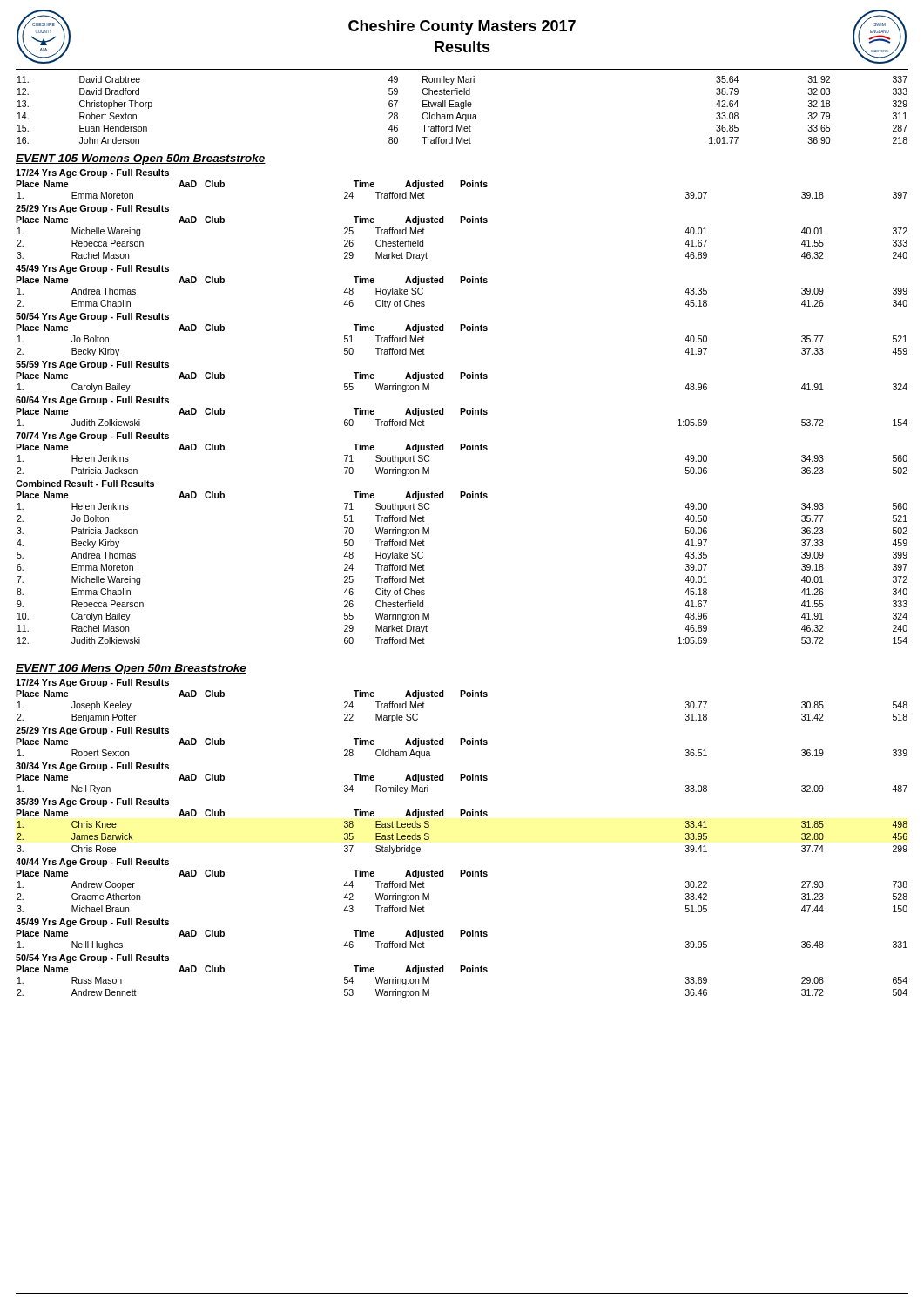Select the table that reads "Marple SC"

[462, 711]
